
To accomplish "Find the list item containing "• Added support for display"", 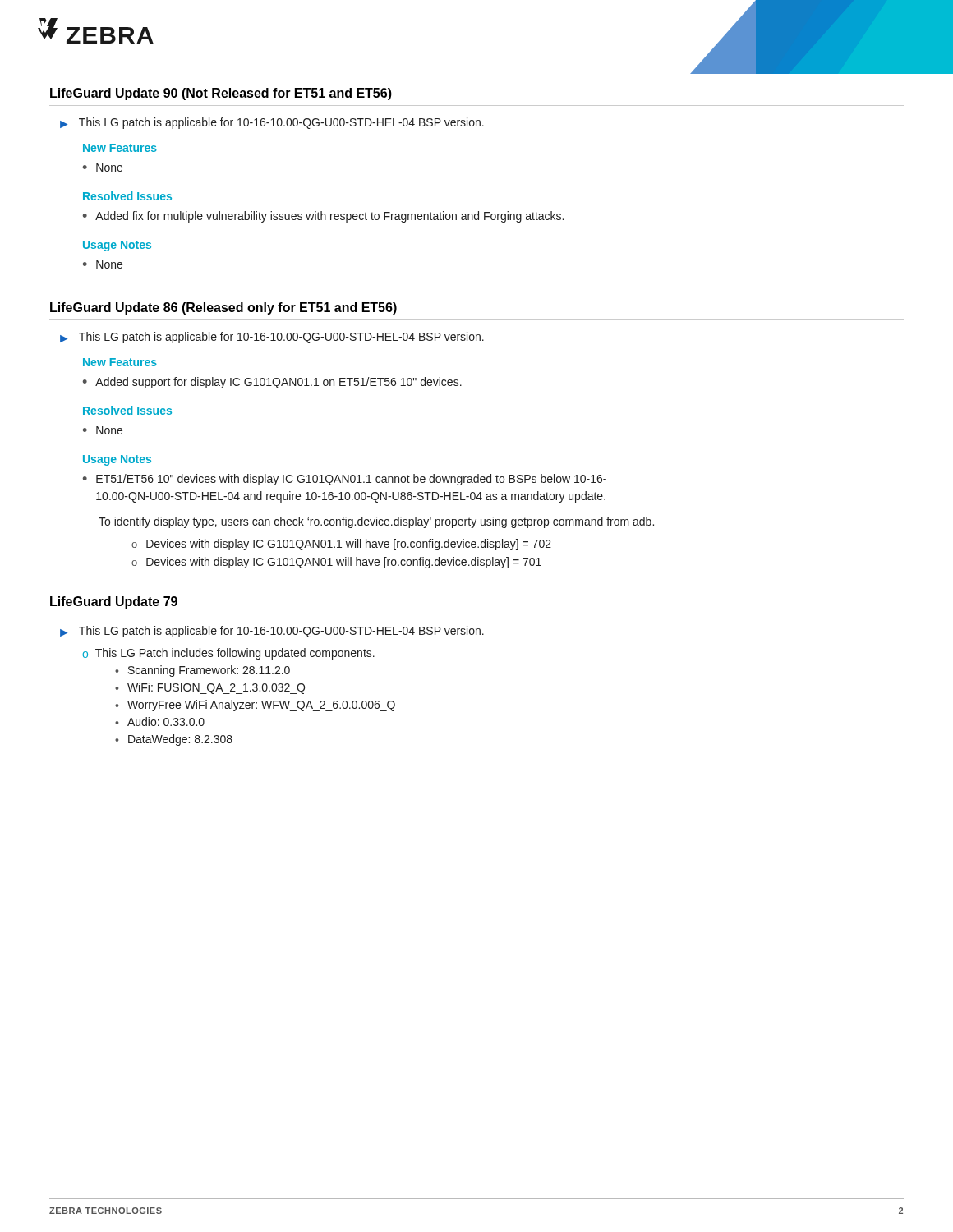I will tap(272, 383).
